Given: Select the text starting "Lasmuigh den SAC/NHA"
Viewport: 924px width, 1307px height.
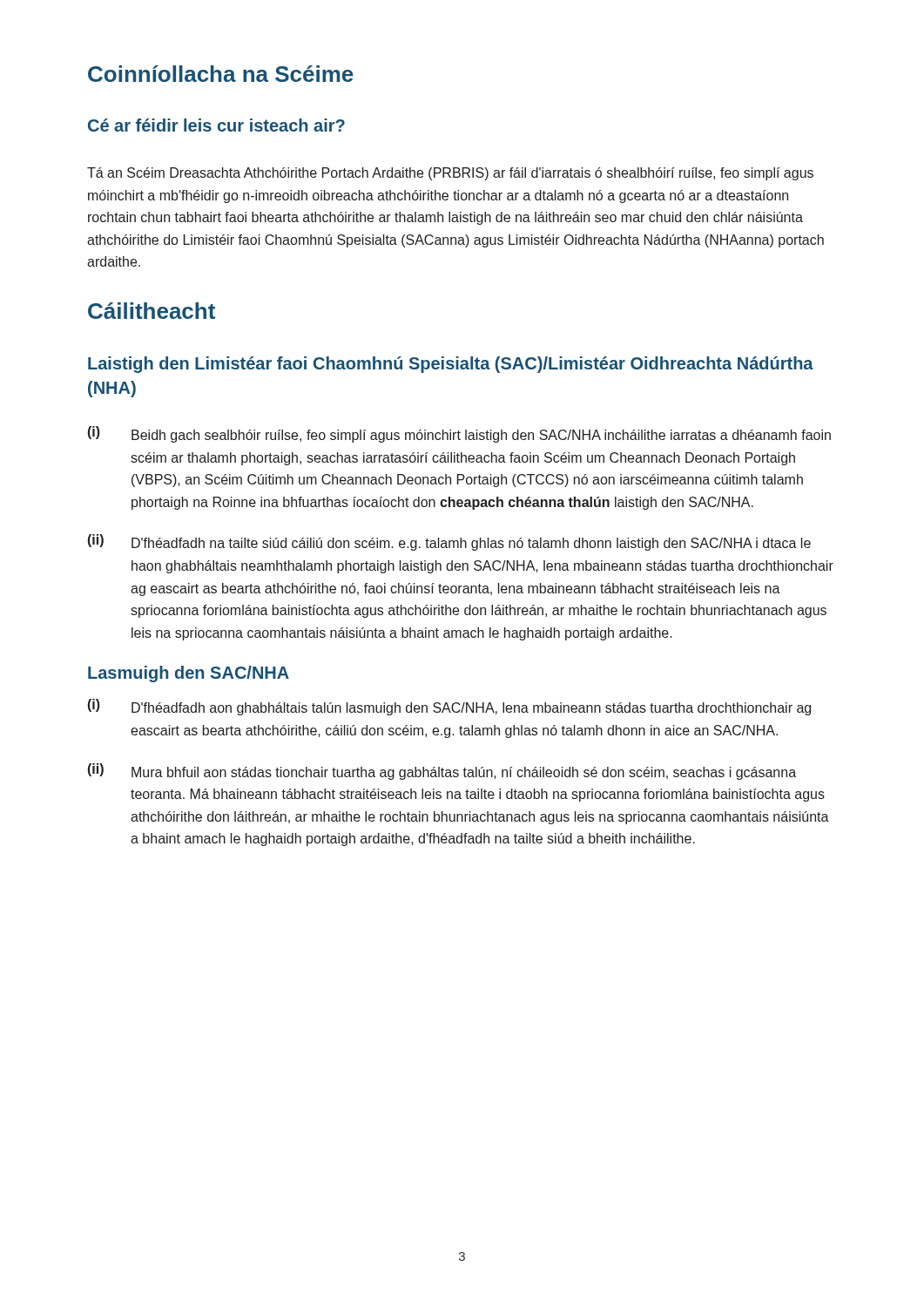Looking at the screenshot, I should [x=189, y=674].
